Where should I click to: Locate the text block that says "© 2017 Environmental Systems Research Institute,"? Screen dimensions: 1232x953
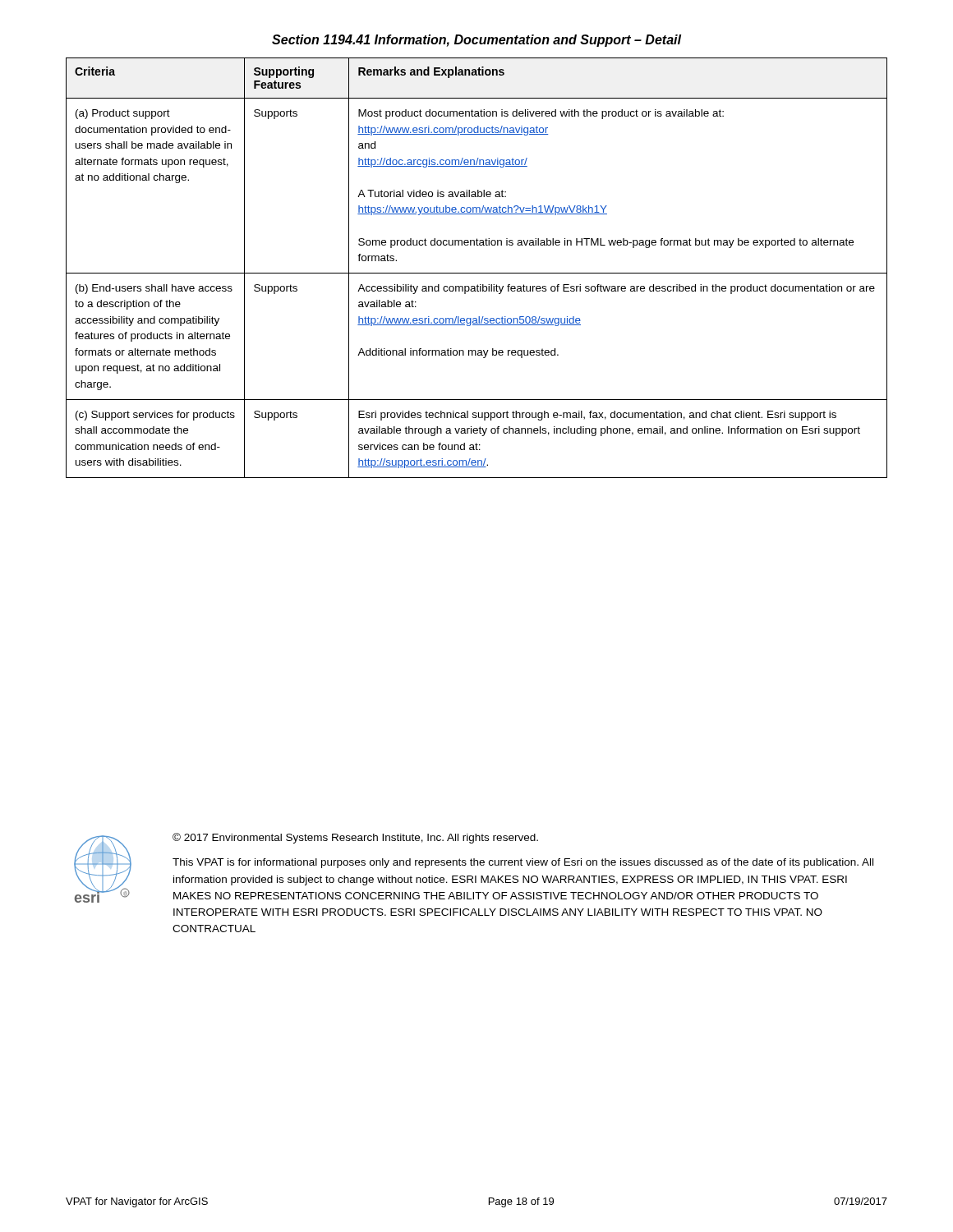[x=530, y=838]
